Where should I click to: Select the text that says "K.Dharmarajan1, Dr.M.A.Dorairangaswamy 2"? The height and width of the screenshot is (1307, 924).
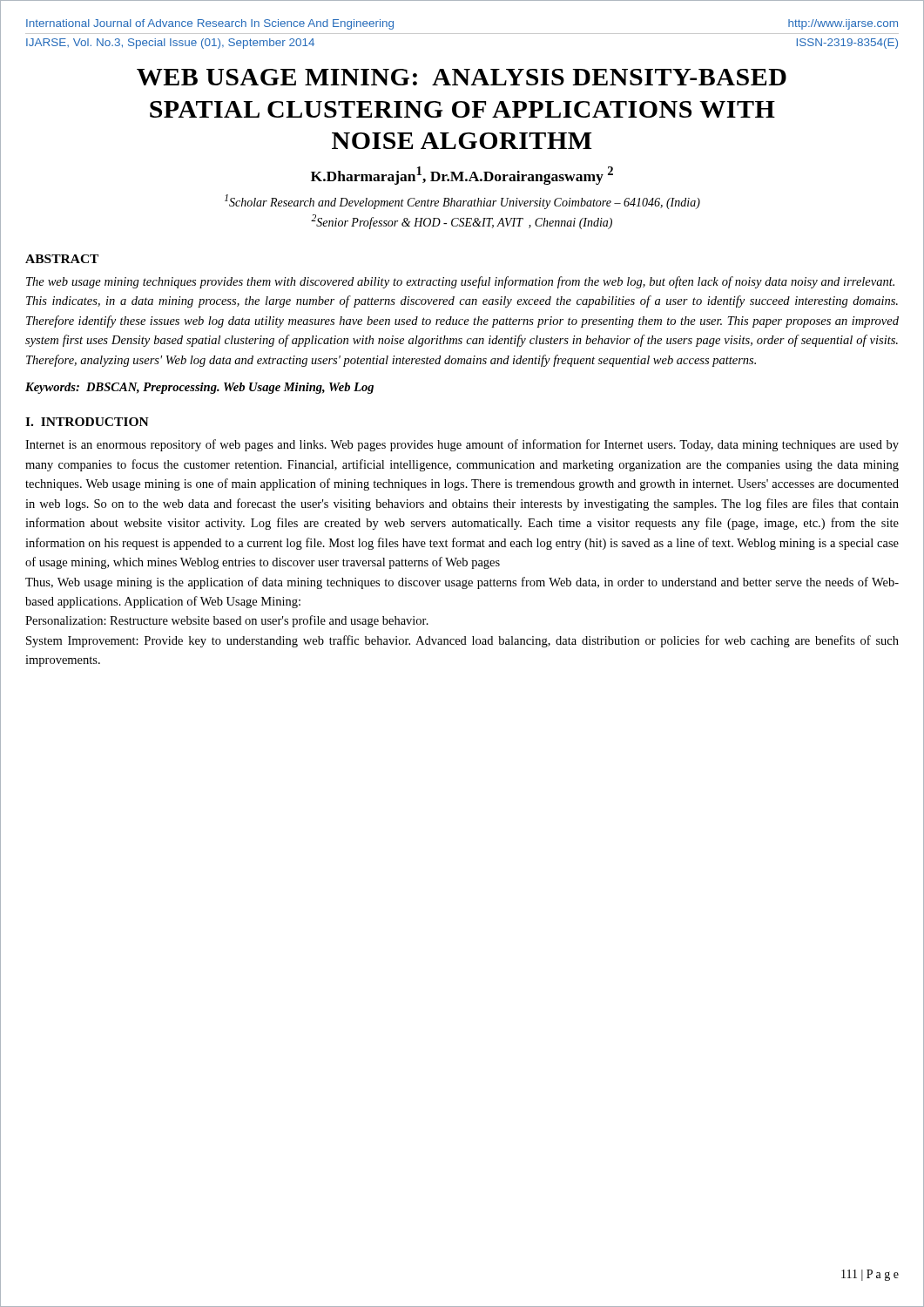(462, 174)
